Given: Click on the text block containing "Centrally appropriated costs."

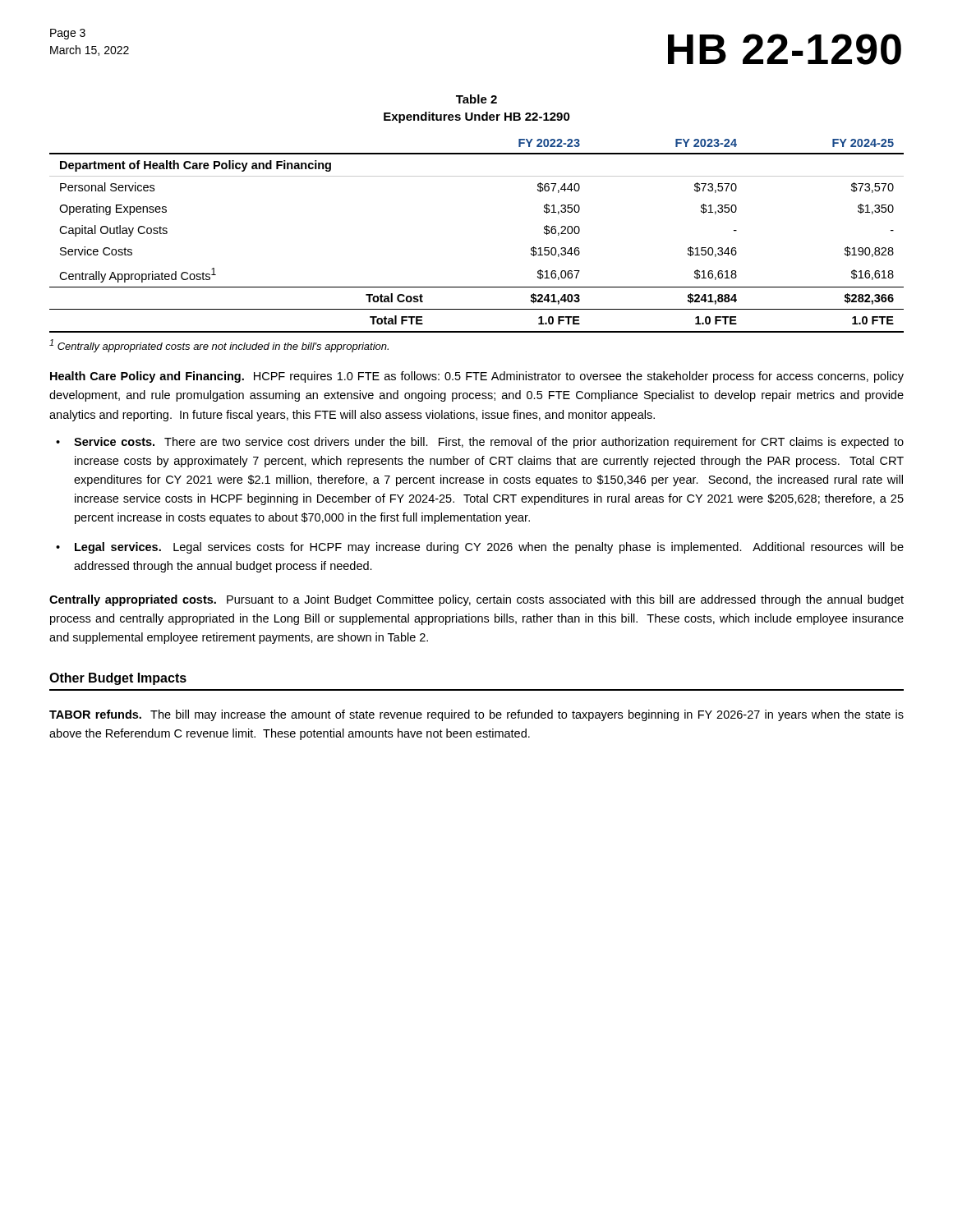Looking at the screenshot, I should [x=476, y=619].
